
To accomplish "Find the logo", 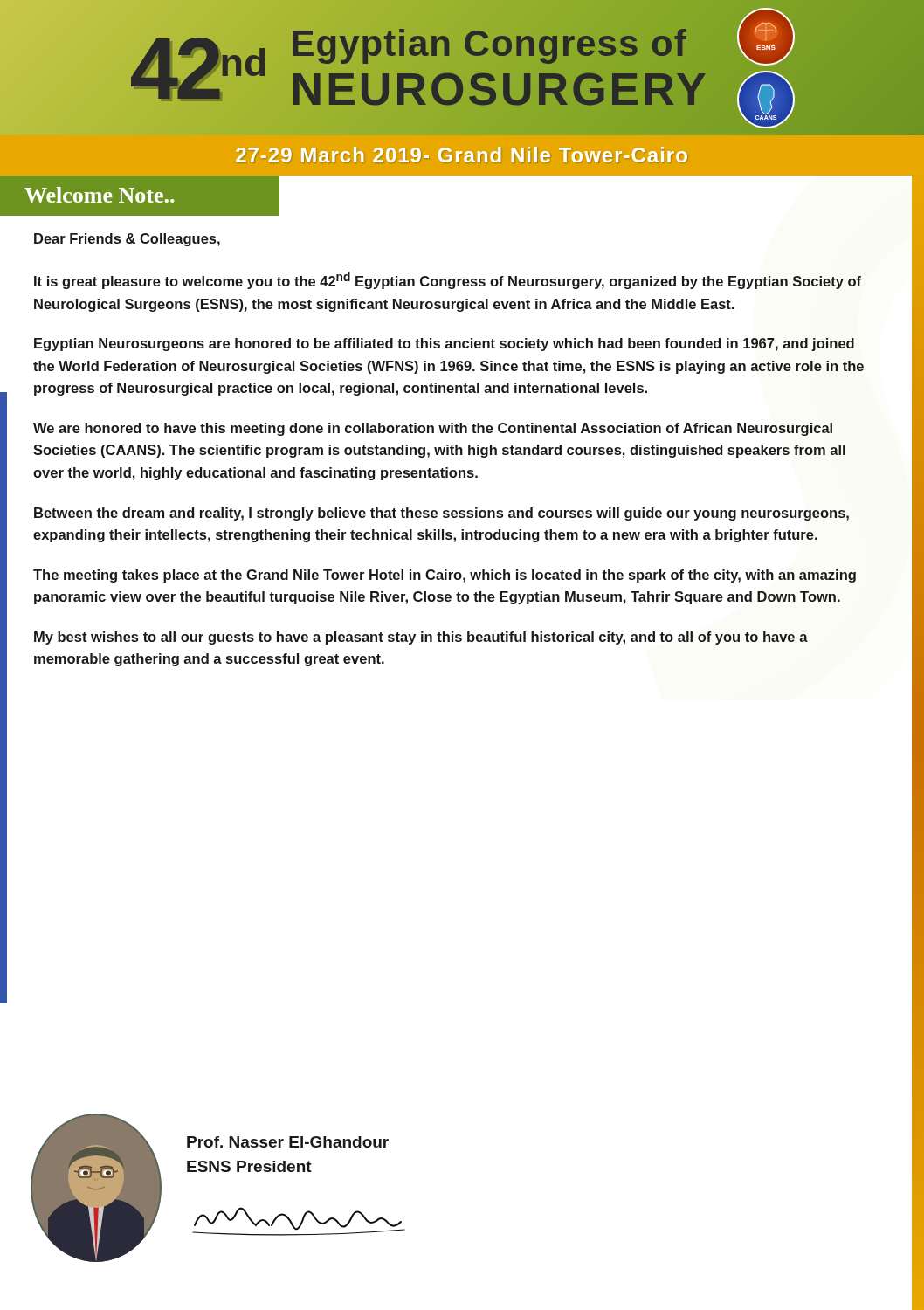I will tap(462, 68).
